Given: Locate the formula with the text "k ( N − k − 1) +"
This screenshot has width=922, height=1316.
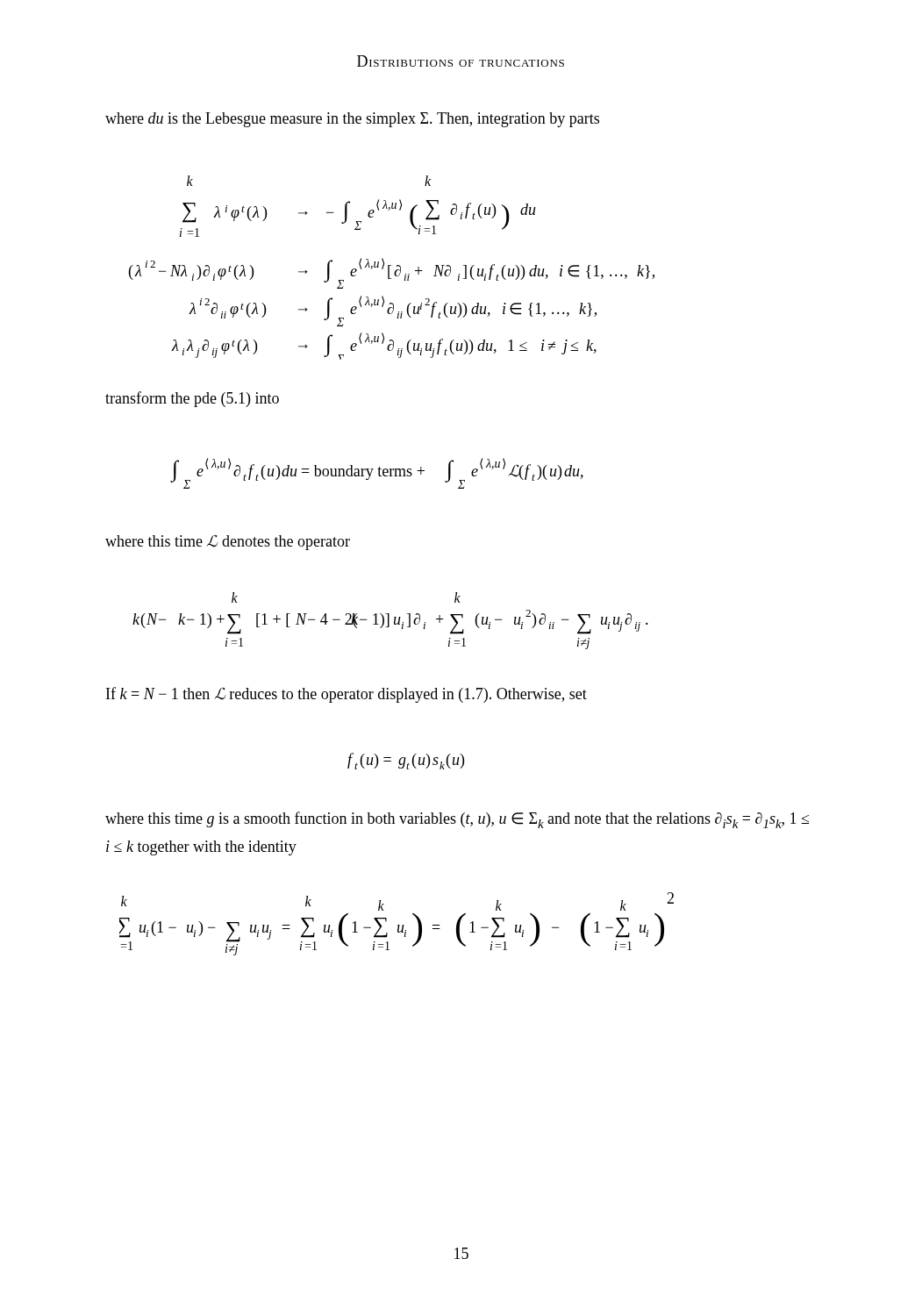Looking at the screenshot, I should [461, 616].
